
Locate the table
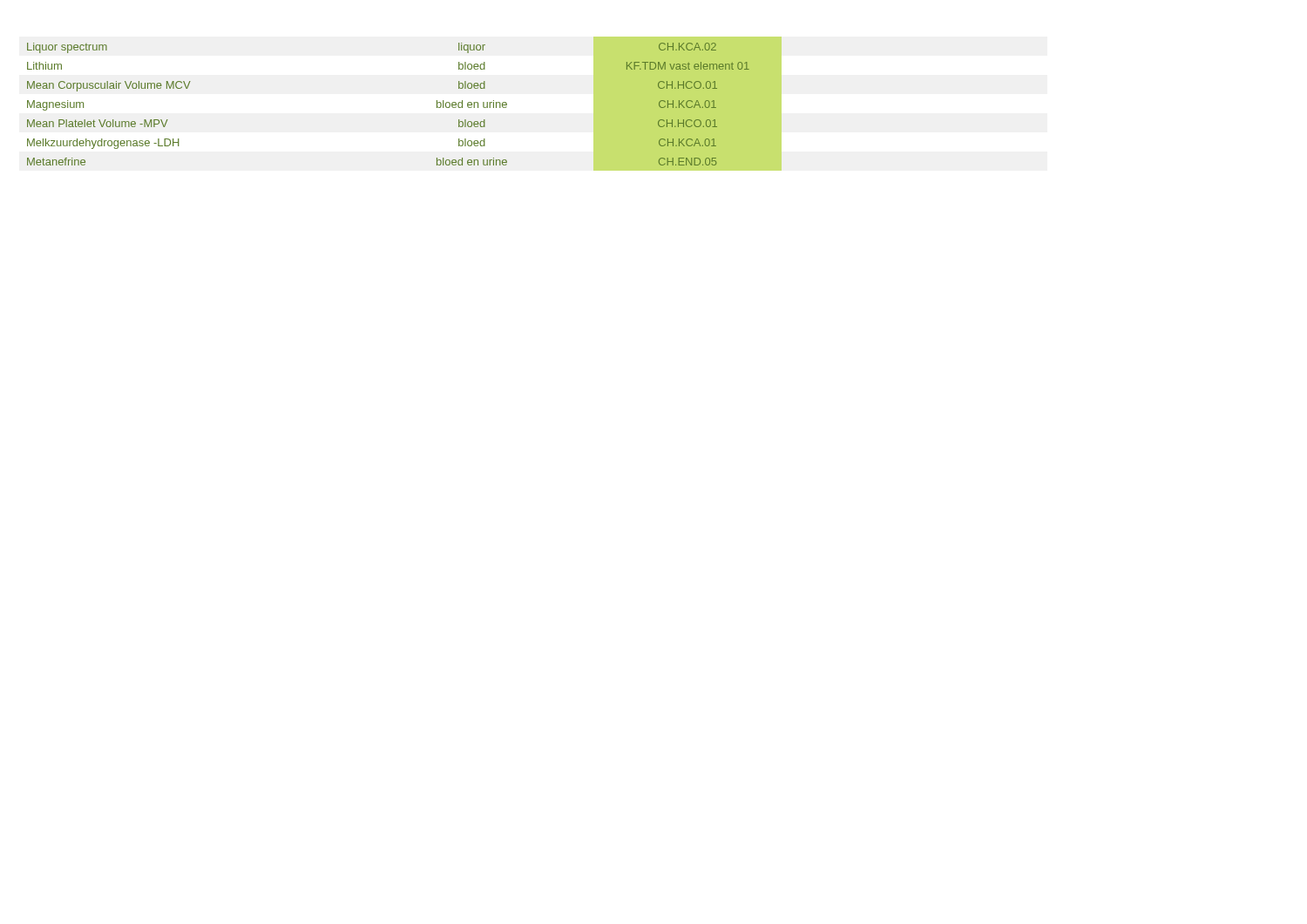533,104
